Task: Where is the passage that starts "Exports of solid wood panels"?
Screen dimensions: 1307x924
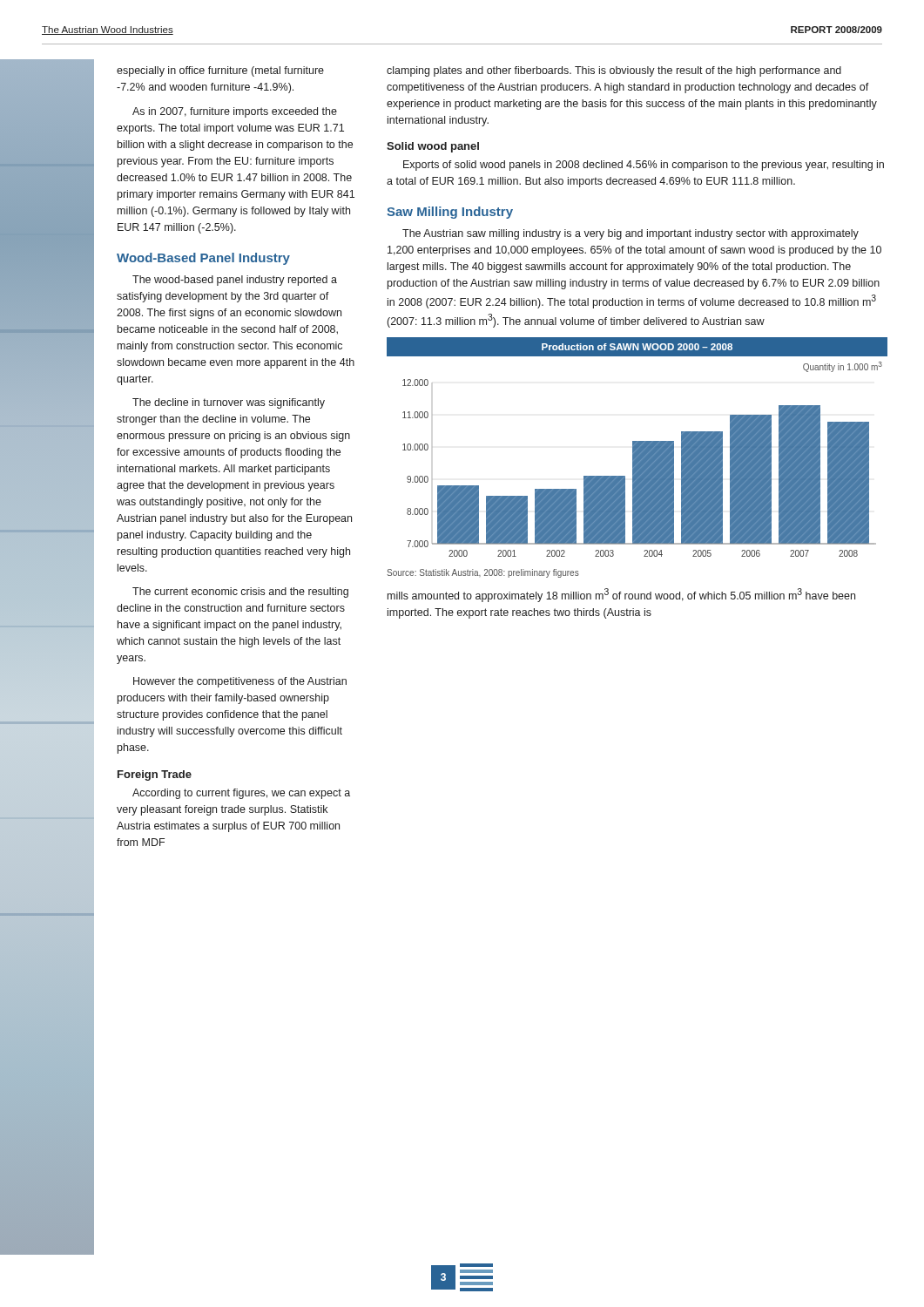Action: tap(637, 173)
